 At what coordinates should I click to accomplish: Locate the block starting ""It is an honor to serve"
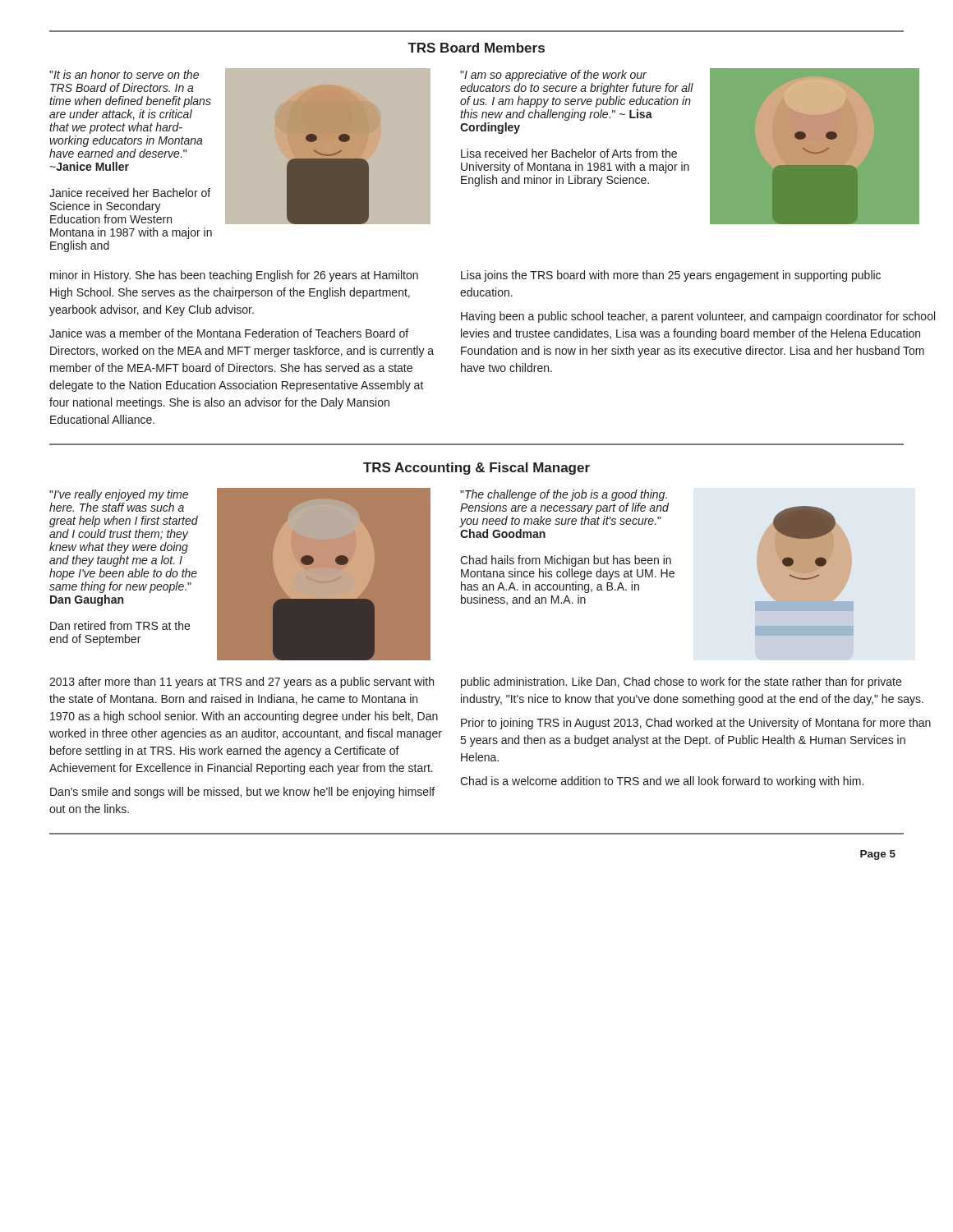tap(131, 160)
